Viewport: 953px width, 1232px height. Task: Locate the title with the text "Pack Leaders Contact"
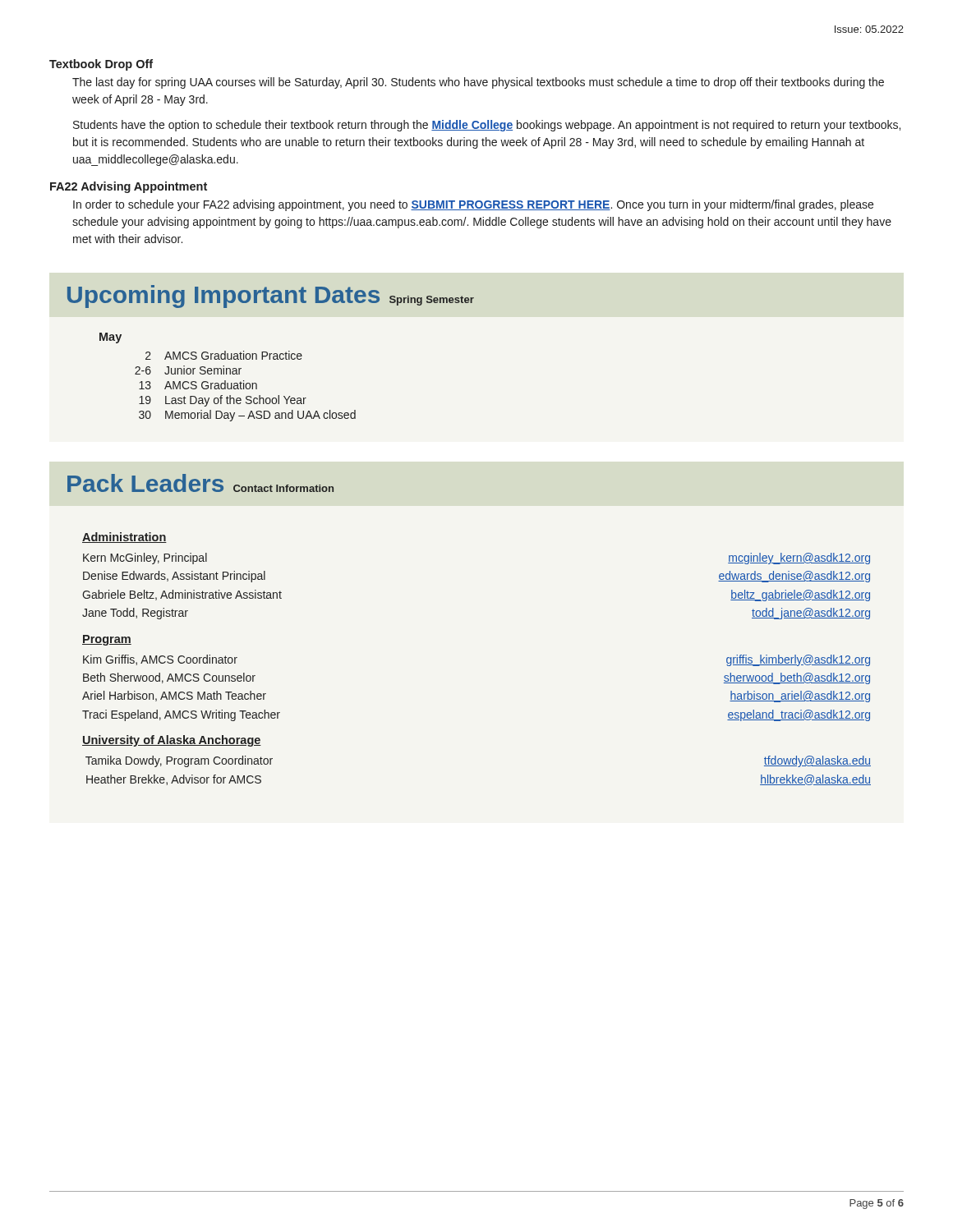[200, 484]
